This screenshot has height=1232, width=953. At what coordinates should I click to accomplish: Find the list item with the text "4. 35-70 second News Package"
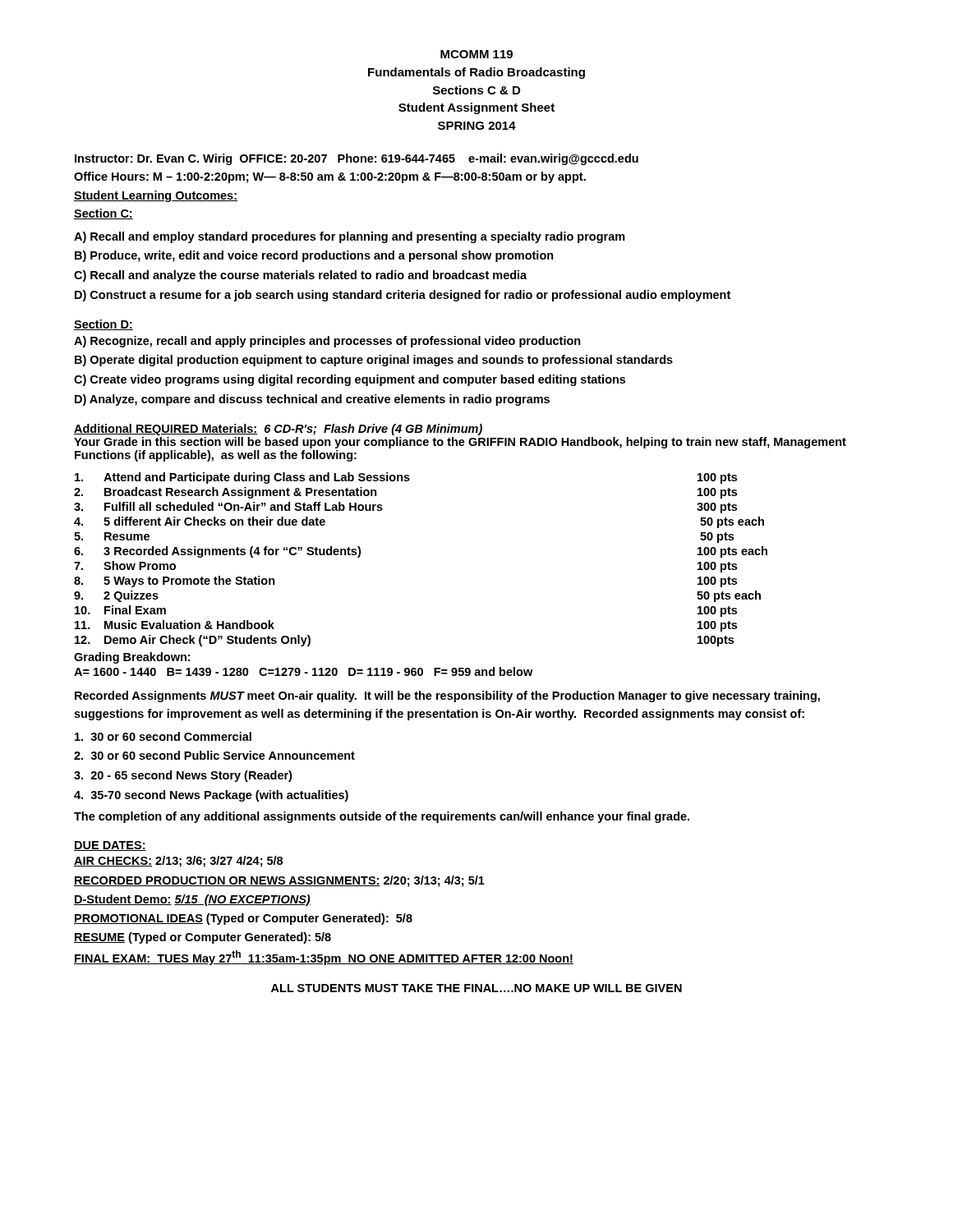tap(211, 795)
